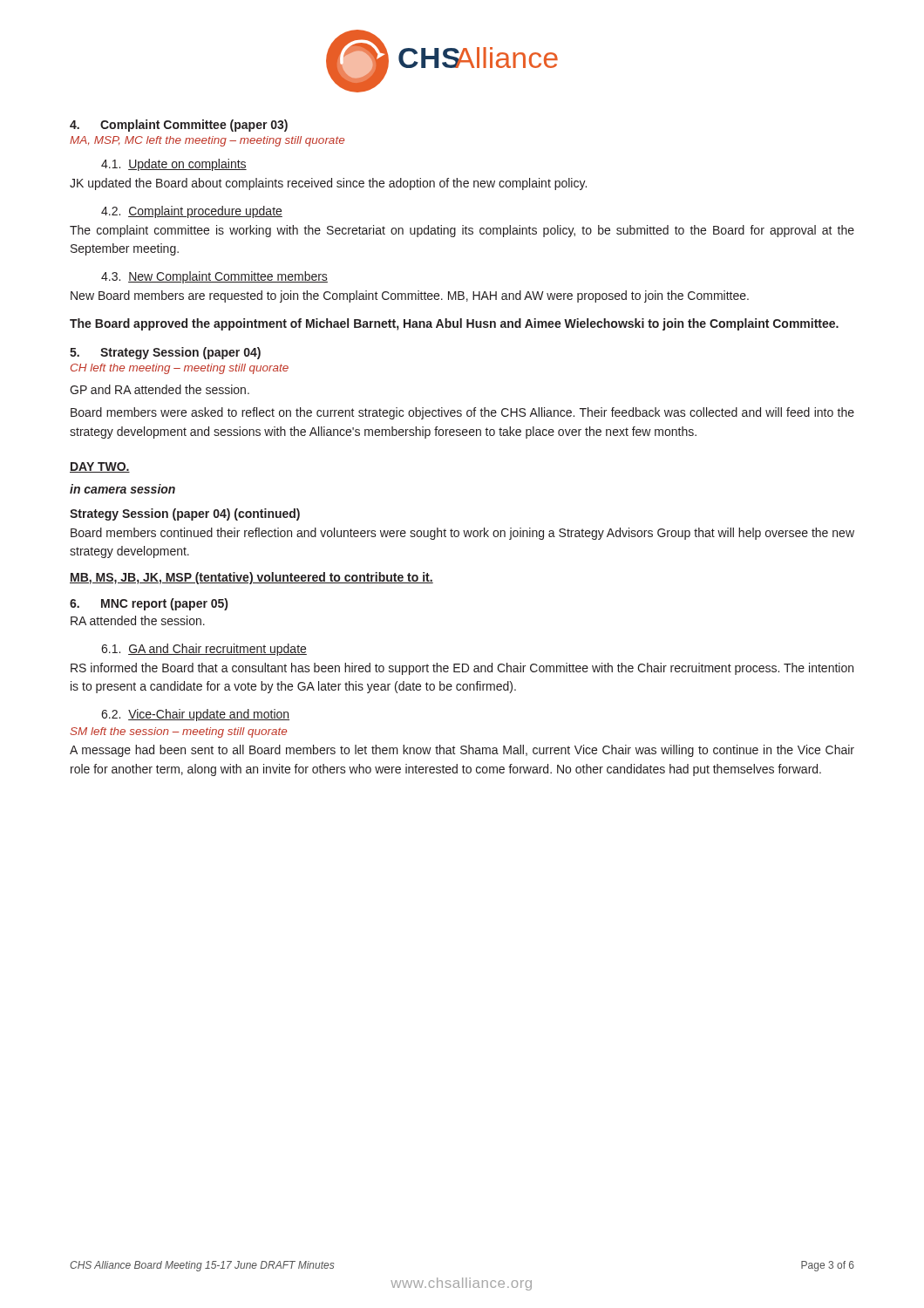Locate the section header containing "6.1. GA and Chair recruitment update"
Screen dimensions: 1308x924
point(204,648)
